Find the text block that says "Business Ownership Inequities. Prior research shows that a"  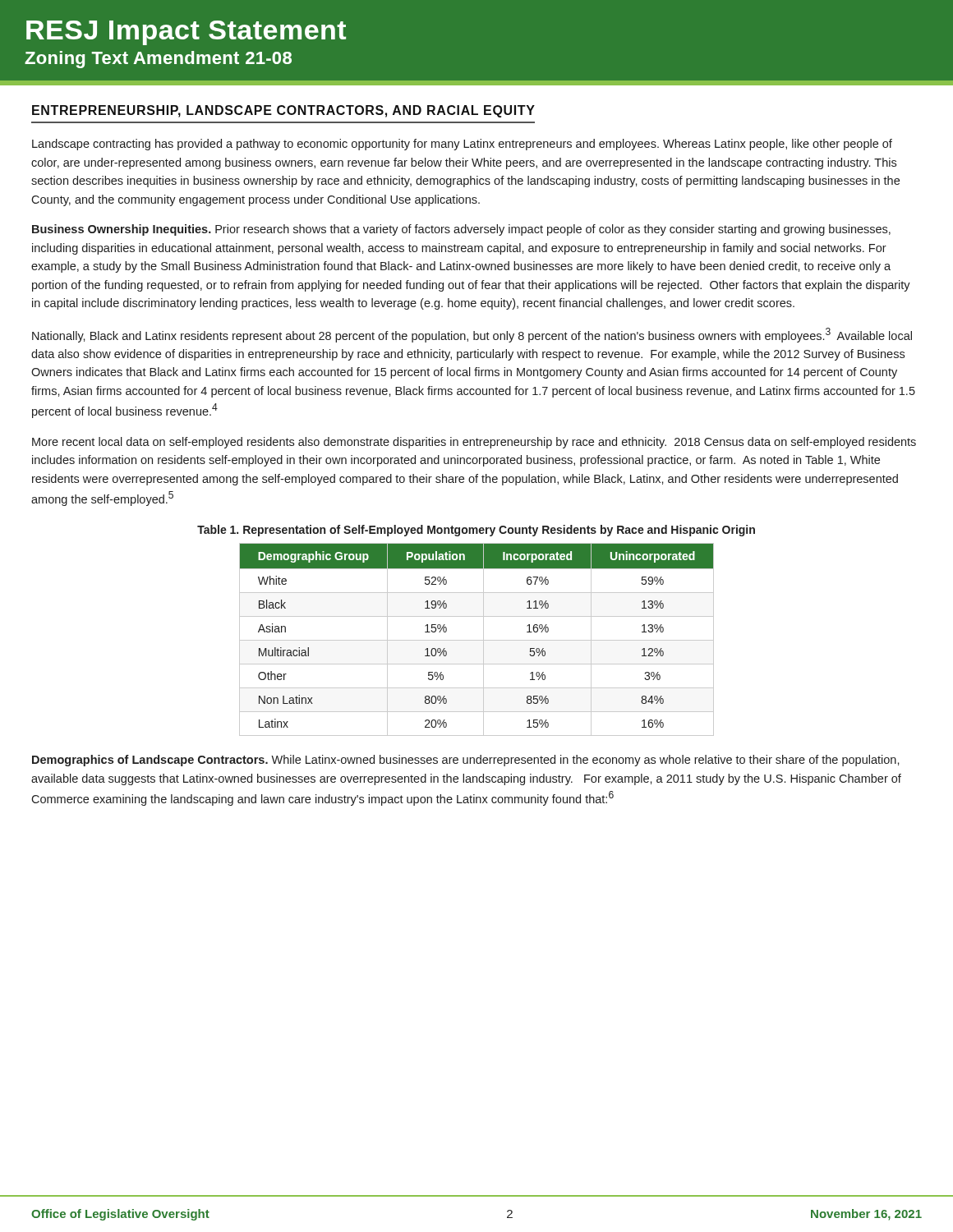471,266
